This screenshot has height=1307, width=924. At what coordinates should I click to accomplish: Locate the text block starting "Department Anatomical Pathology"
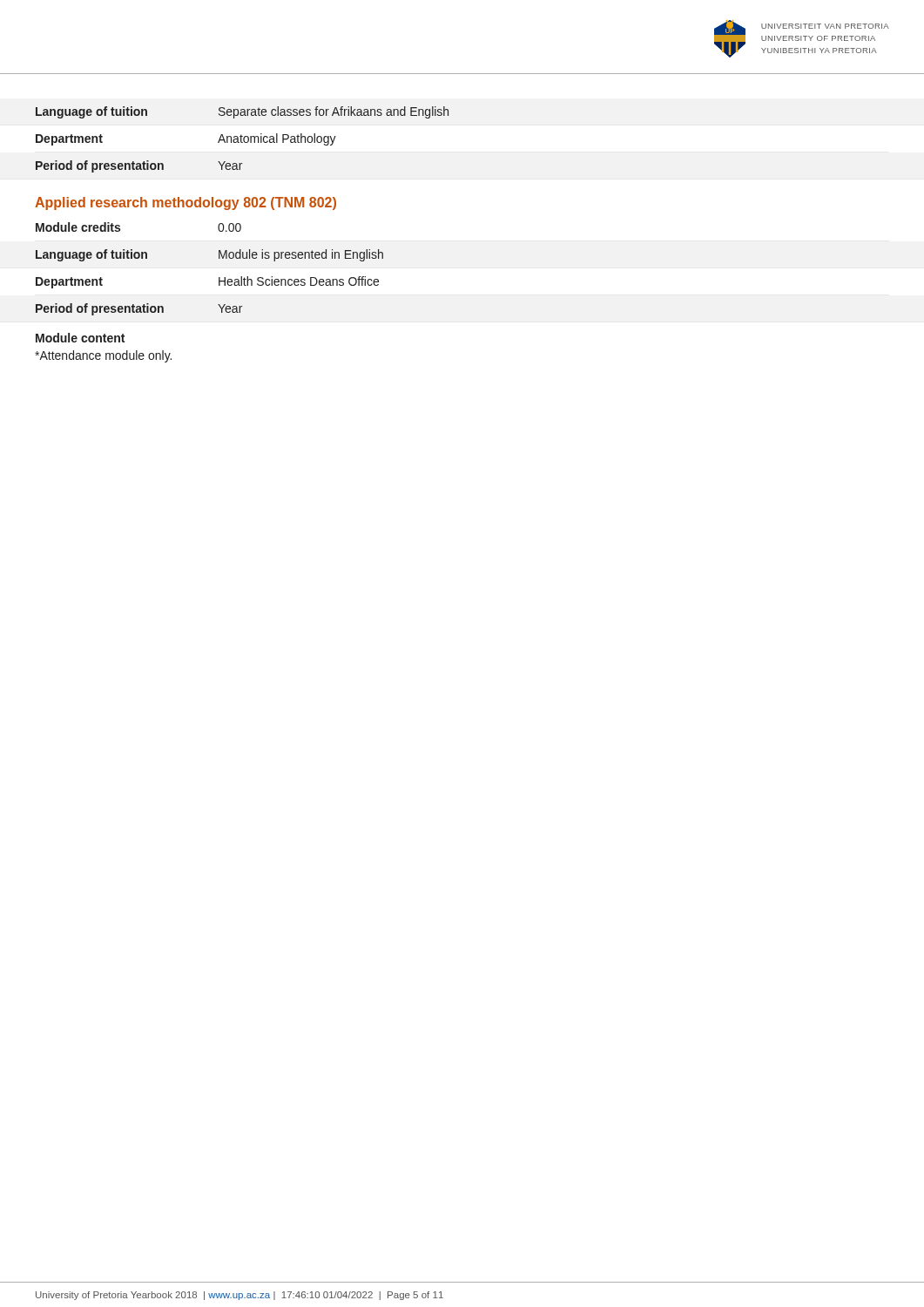point(66,139)
